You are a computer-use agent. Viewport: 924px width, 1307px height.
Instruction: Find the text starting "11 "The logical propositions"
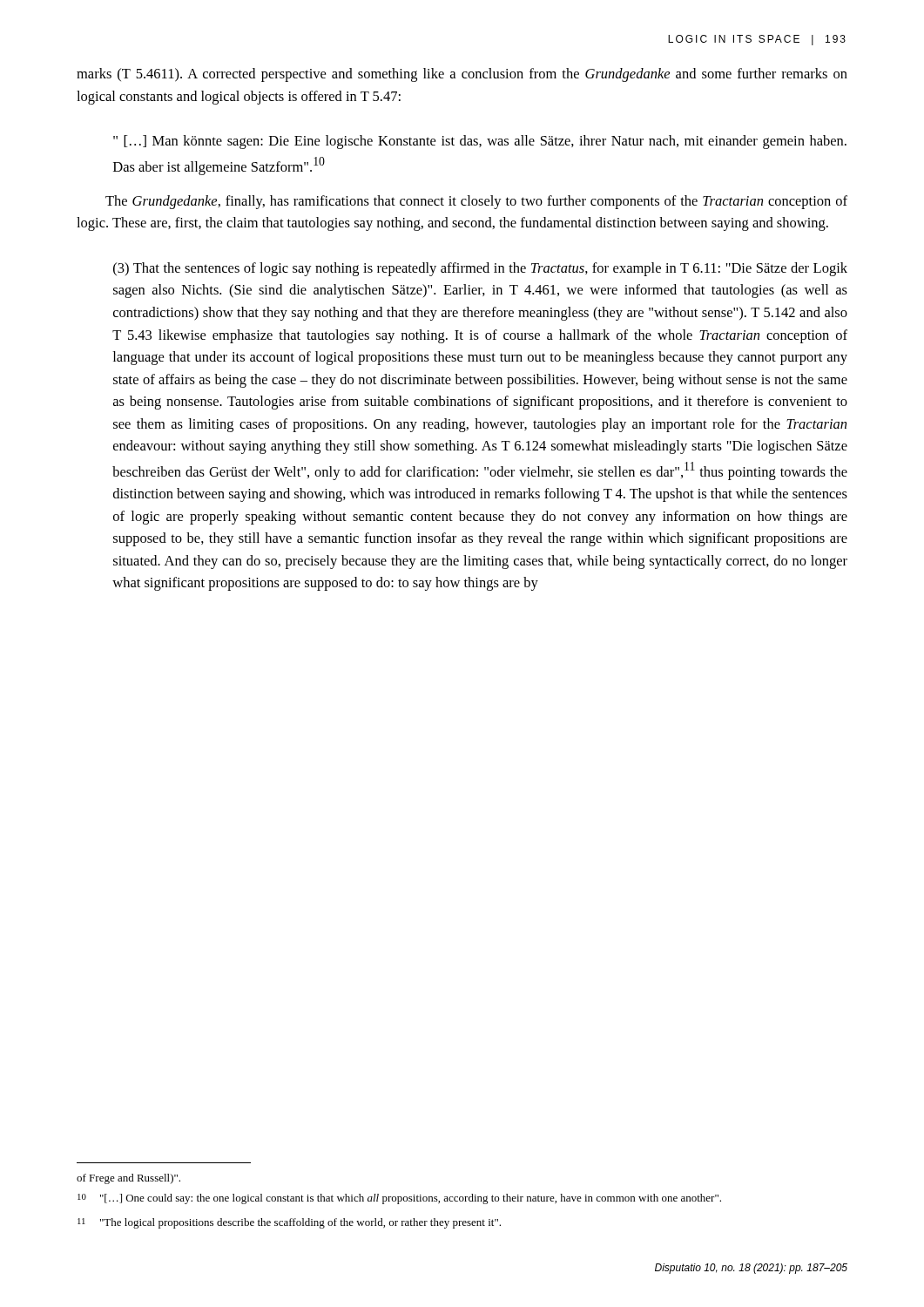[x=462, y=1224]
